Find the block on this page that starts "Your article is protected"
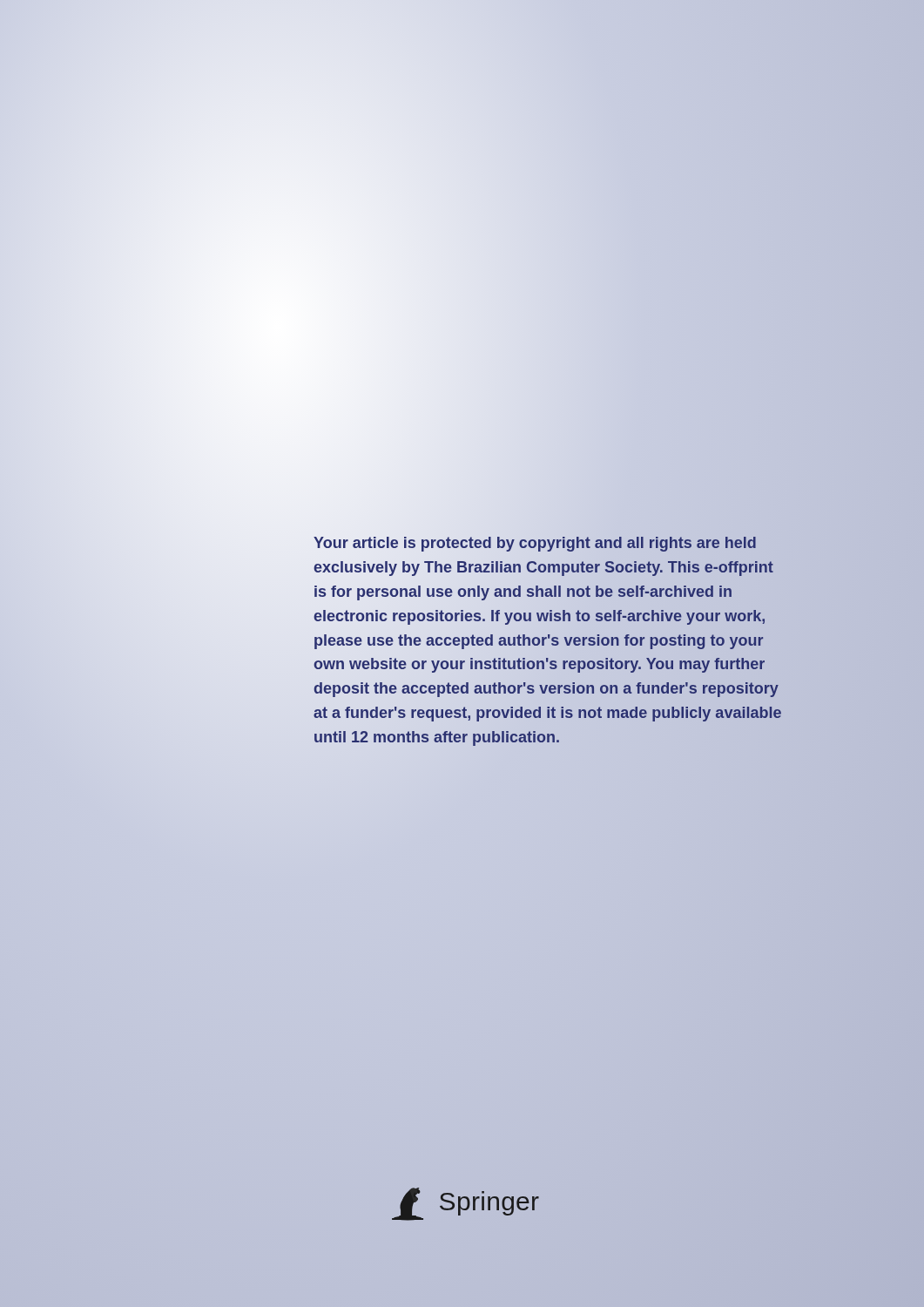 click(548, 640)
